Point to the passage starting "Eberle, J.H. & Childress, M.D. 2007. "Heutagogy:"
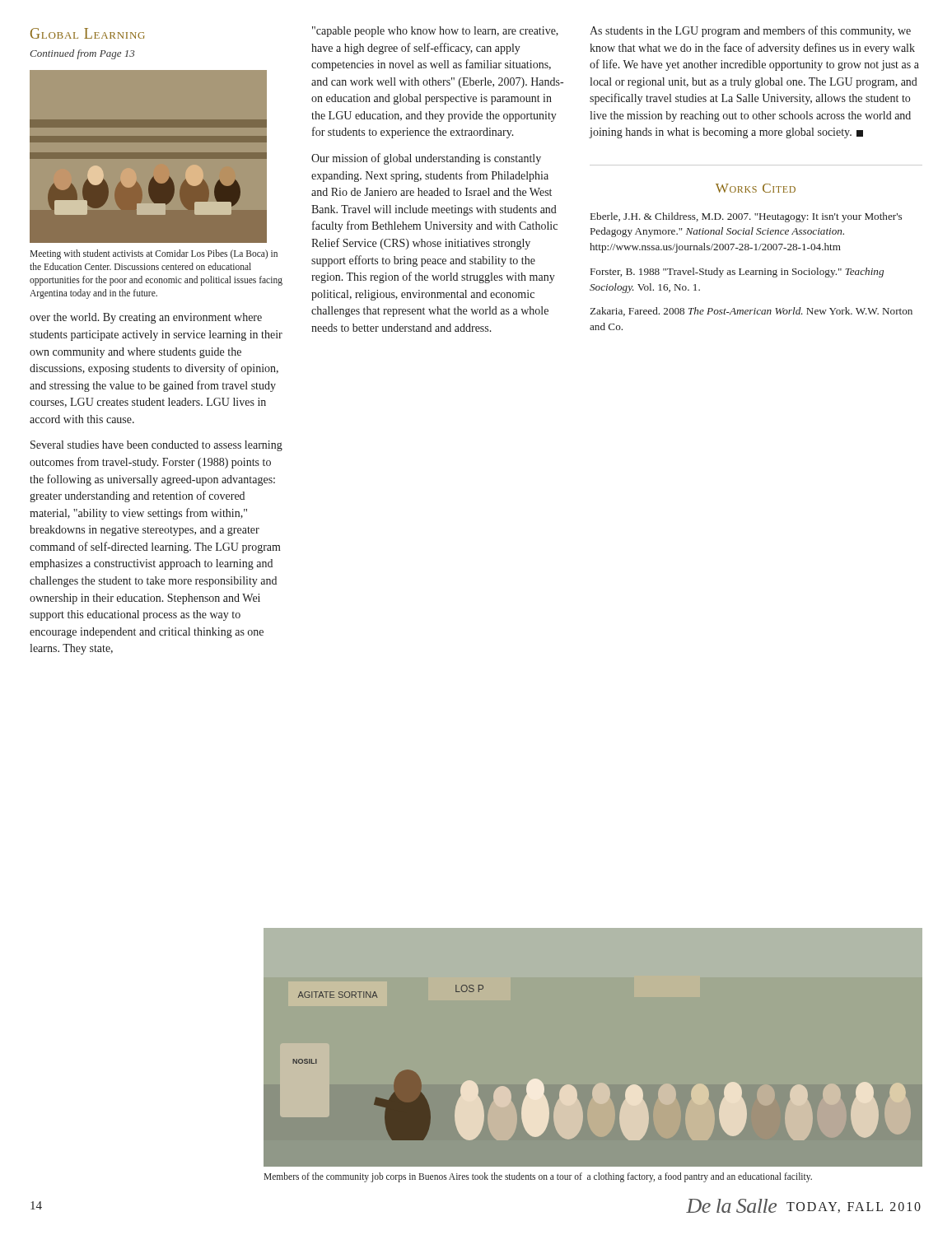This screenshot has width=952, height=1235. point(756,232)
